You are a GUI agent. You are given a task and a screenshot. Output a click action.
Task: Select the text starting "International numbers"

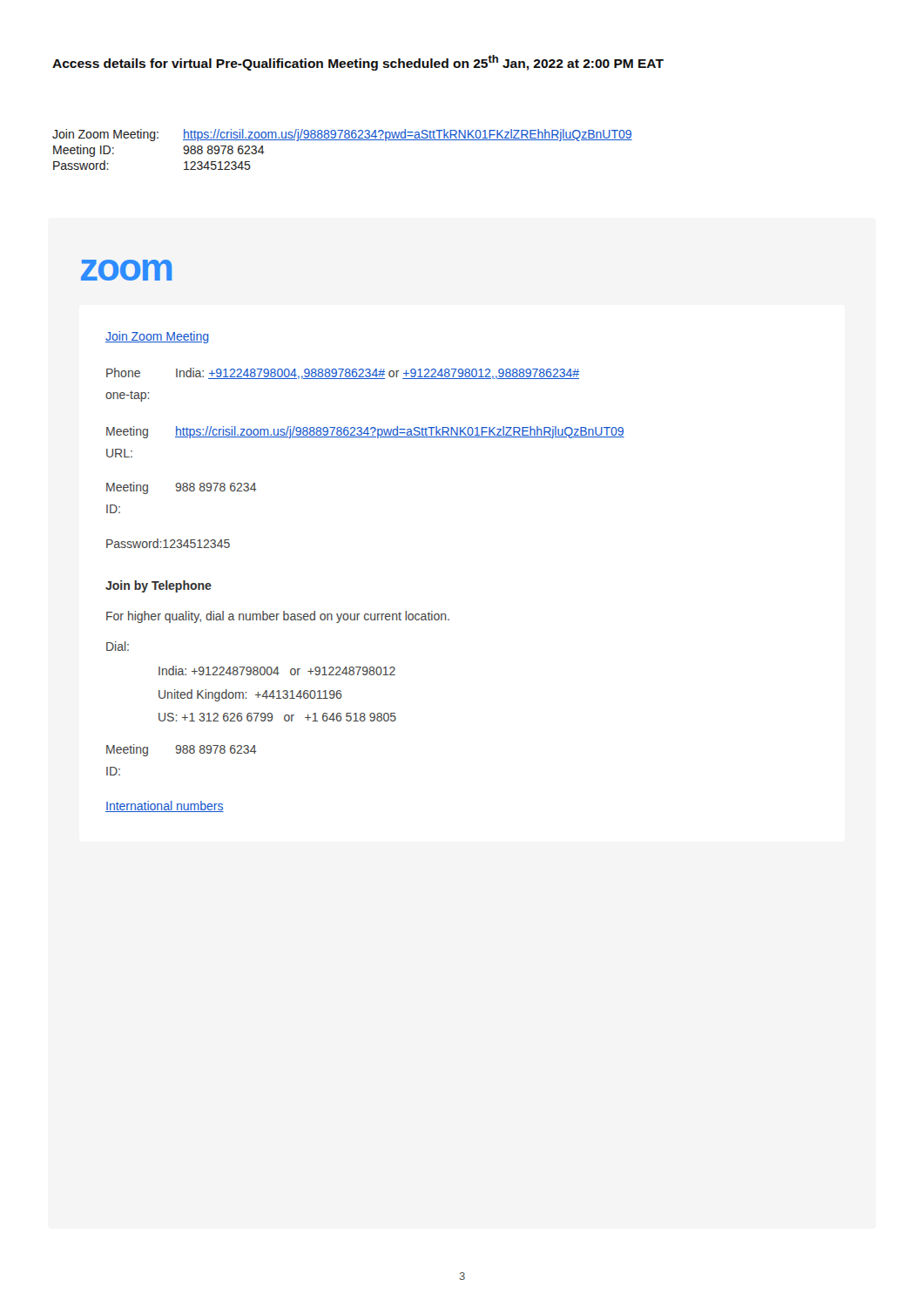(x=164, y=806)
